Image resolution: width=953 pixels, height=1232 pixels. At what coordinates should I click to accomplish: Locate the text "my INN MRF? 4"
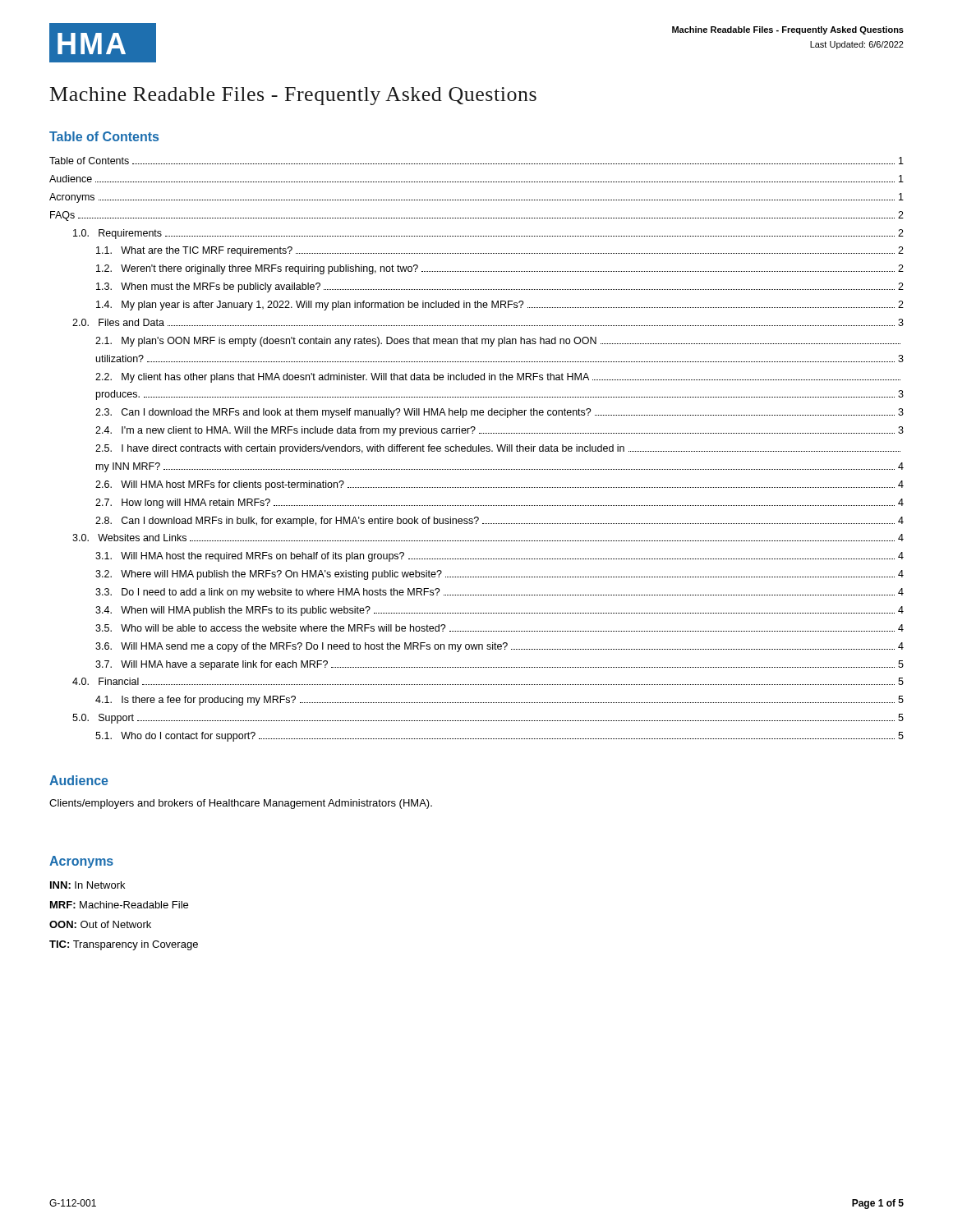(x=476, y=467)
